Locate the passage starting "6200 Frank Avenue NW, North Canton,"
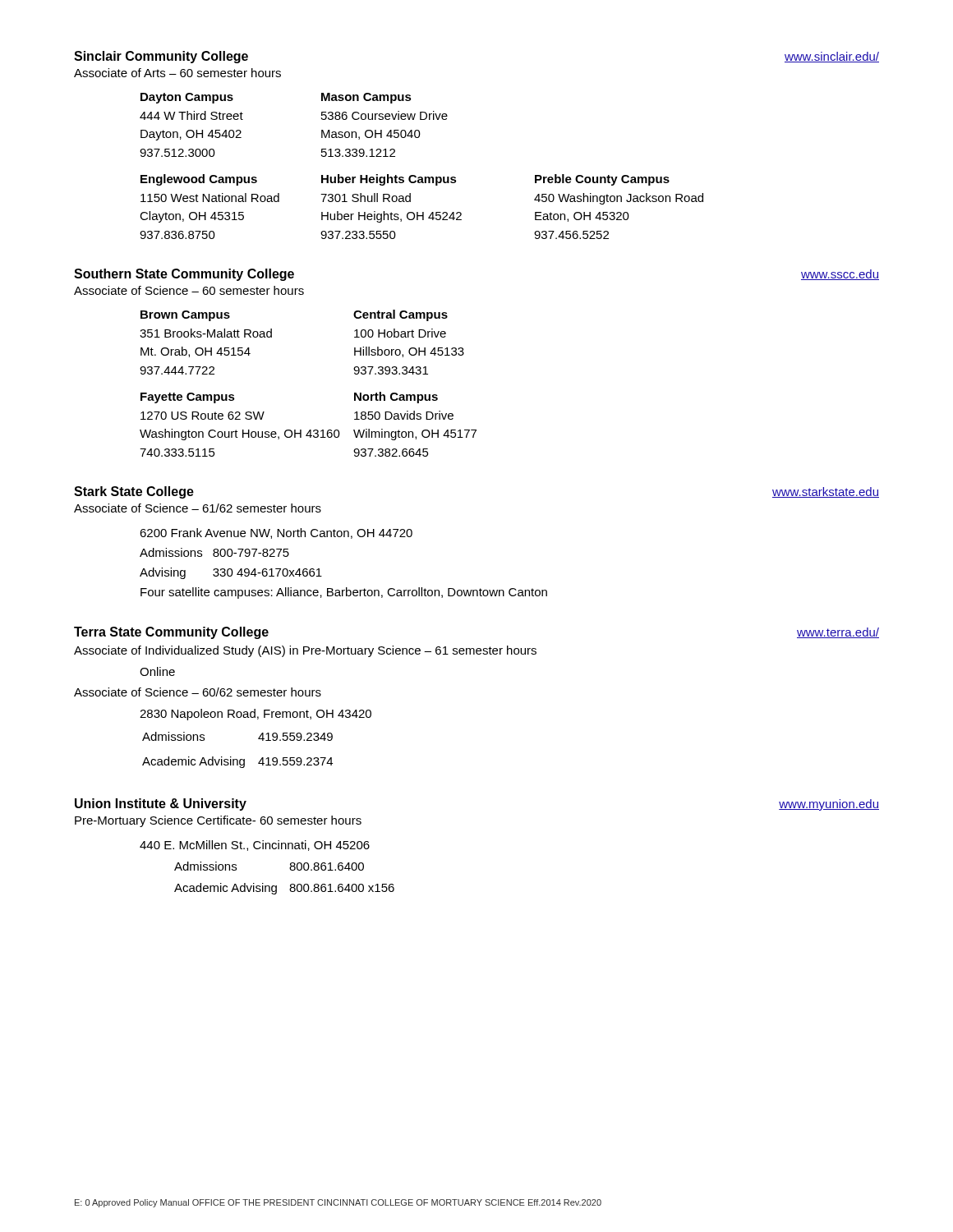 (276, 533)
